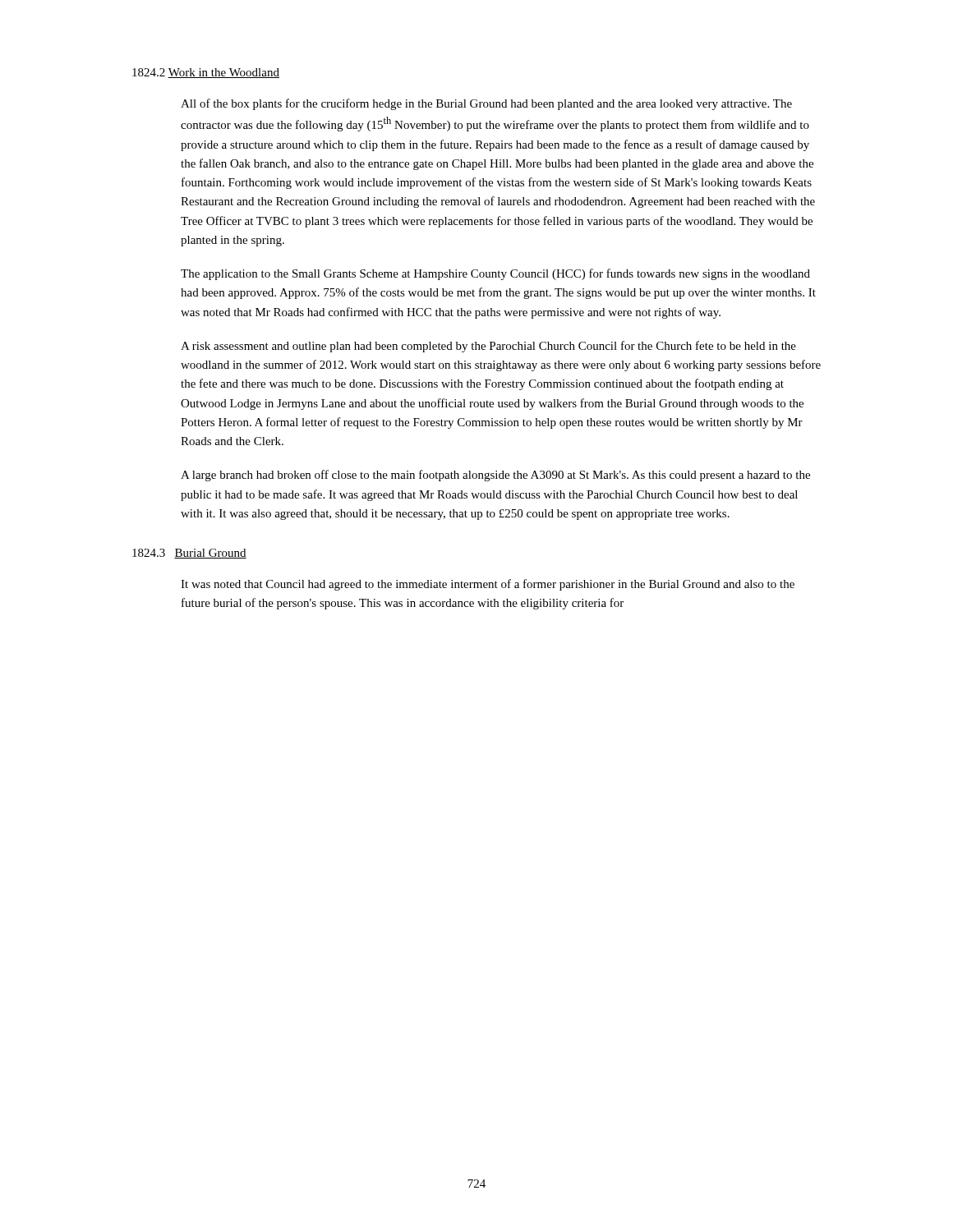
Task: Find the region starting "1824.2 Work in the"
Action: tap(205, 72)
